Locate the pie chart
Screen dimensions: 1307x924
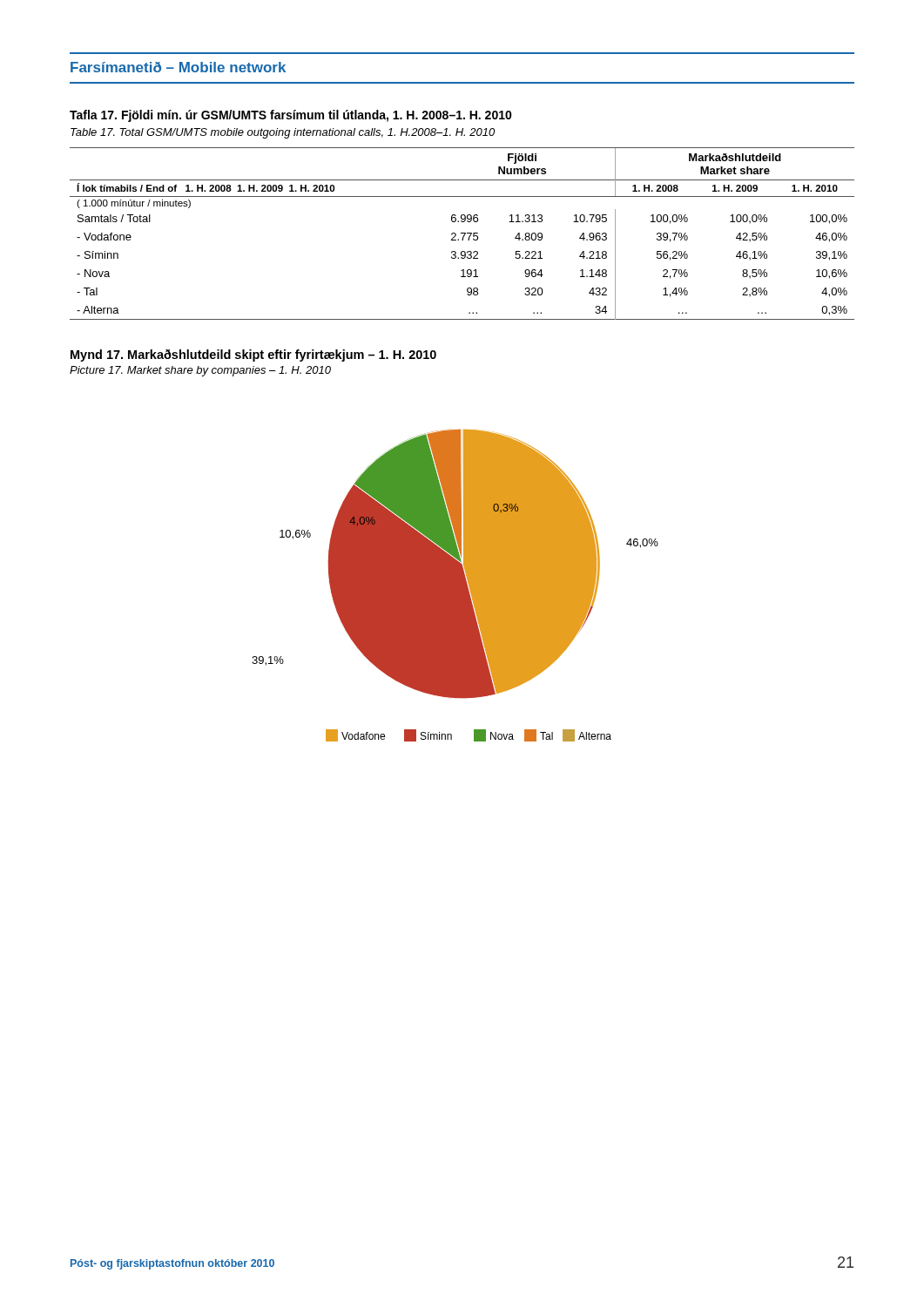pyautogui.click(x=462, y=570)
